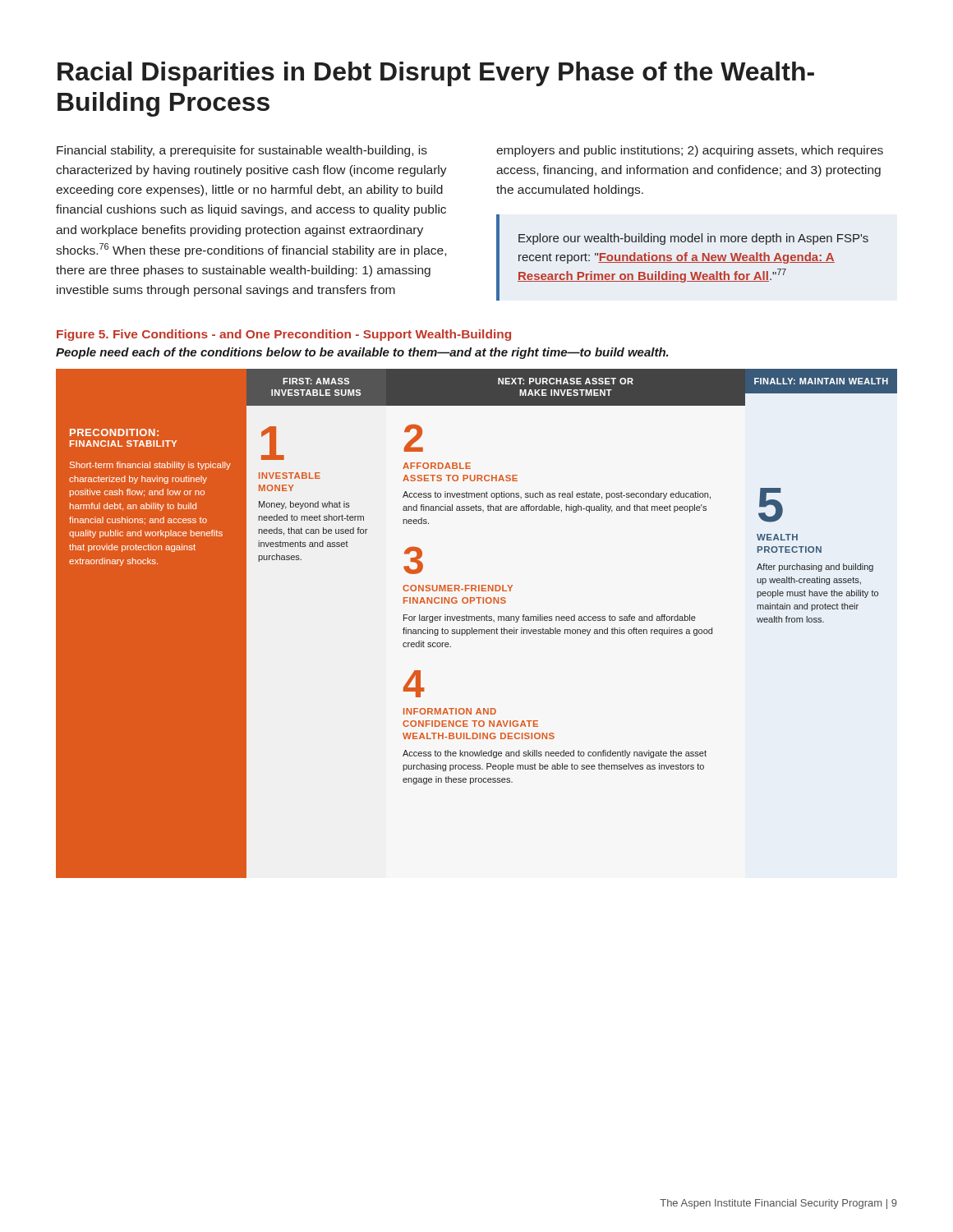Where is the passage that starts "Financial stability, a prerequisite for sustainable"?
This screenshot has height=1232, width=953.
point(252,220)
